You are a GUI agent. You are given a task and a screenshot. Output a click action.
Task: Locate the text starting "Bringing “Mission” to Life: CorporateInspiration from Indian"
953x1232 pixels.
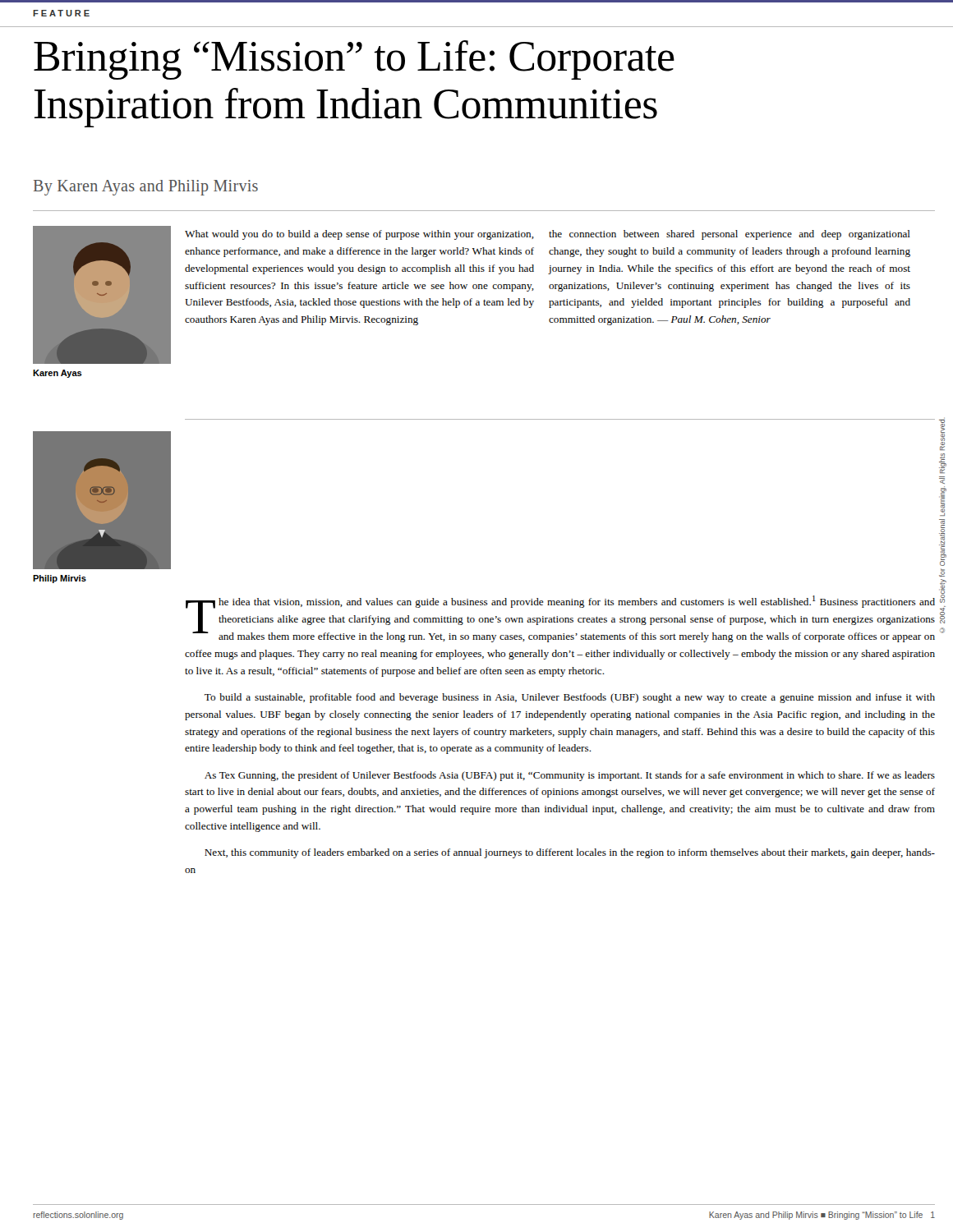(483, 81)
